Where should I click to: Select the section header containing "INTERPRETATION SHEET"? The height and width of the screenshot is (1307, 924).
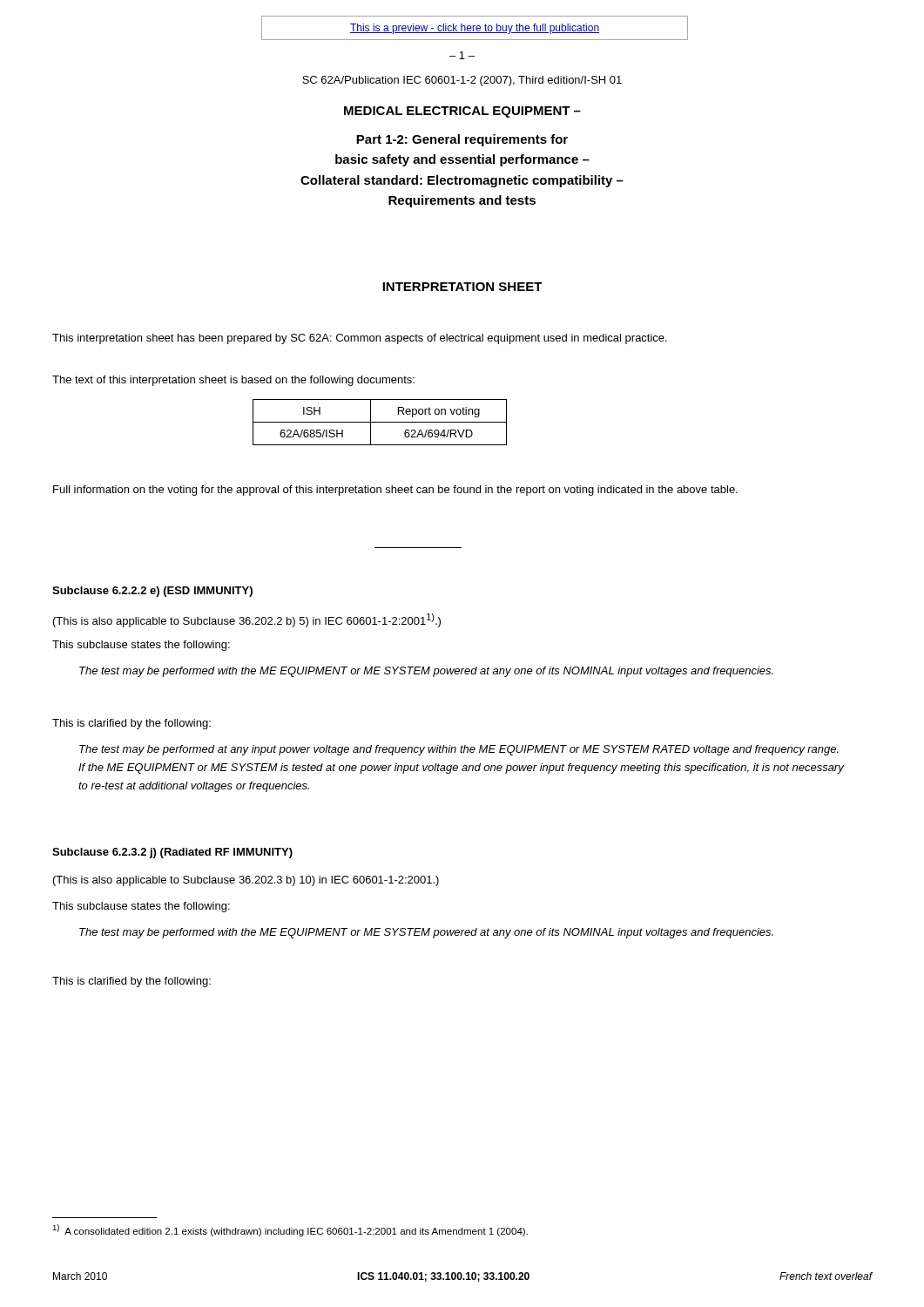pyautogui.click(x=462, y=286)
